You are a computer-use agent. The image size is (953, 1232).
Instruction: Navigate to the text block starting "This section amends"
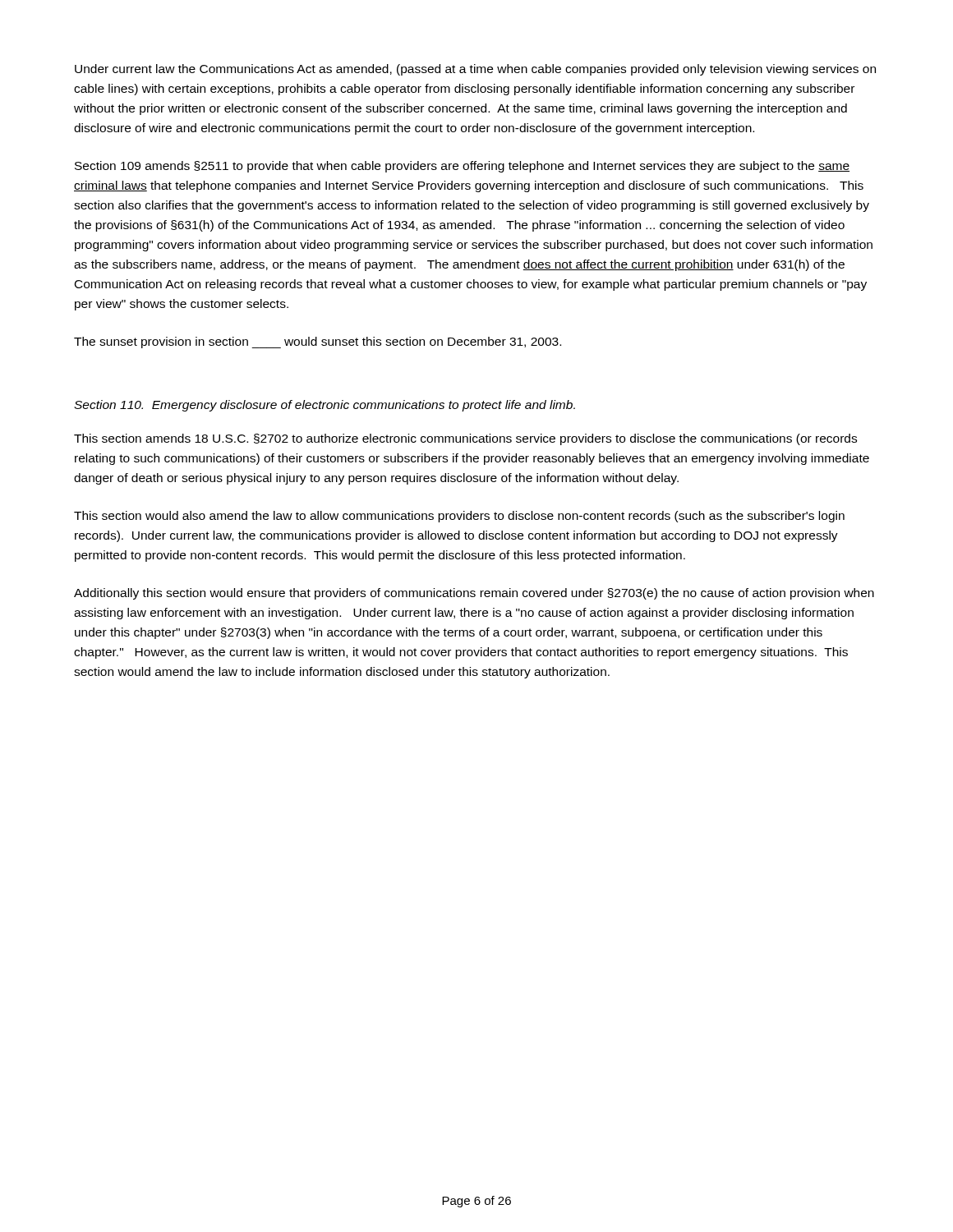pyautogui.click(x=472, y=458)
